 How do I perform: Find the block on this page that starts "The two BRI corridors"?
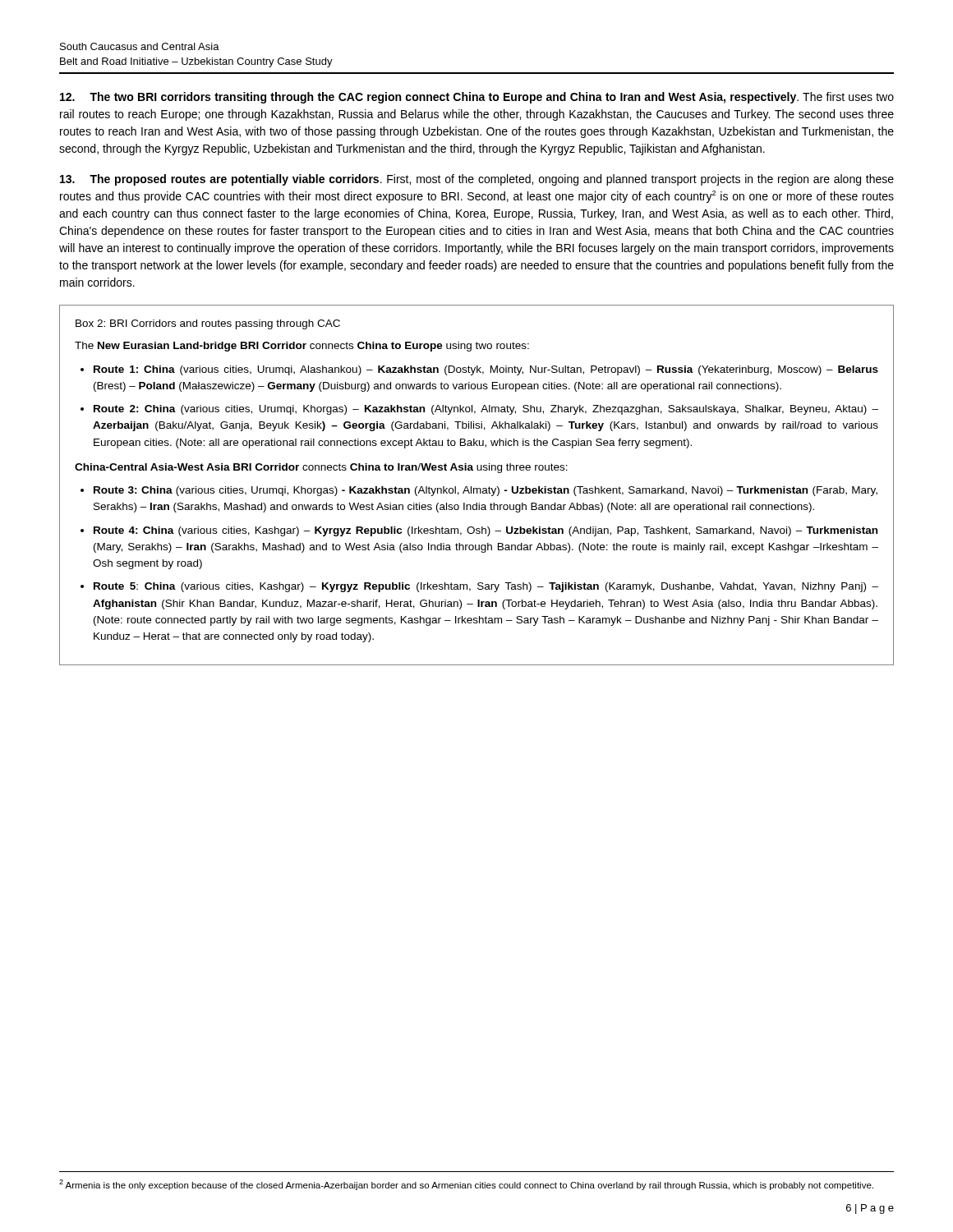click(476, 123)
